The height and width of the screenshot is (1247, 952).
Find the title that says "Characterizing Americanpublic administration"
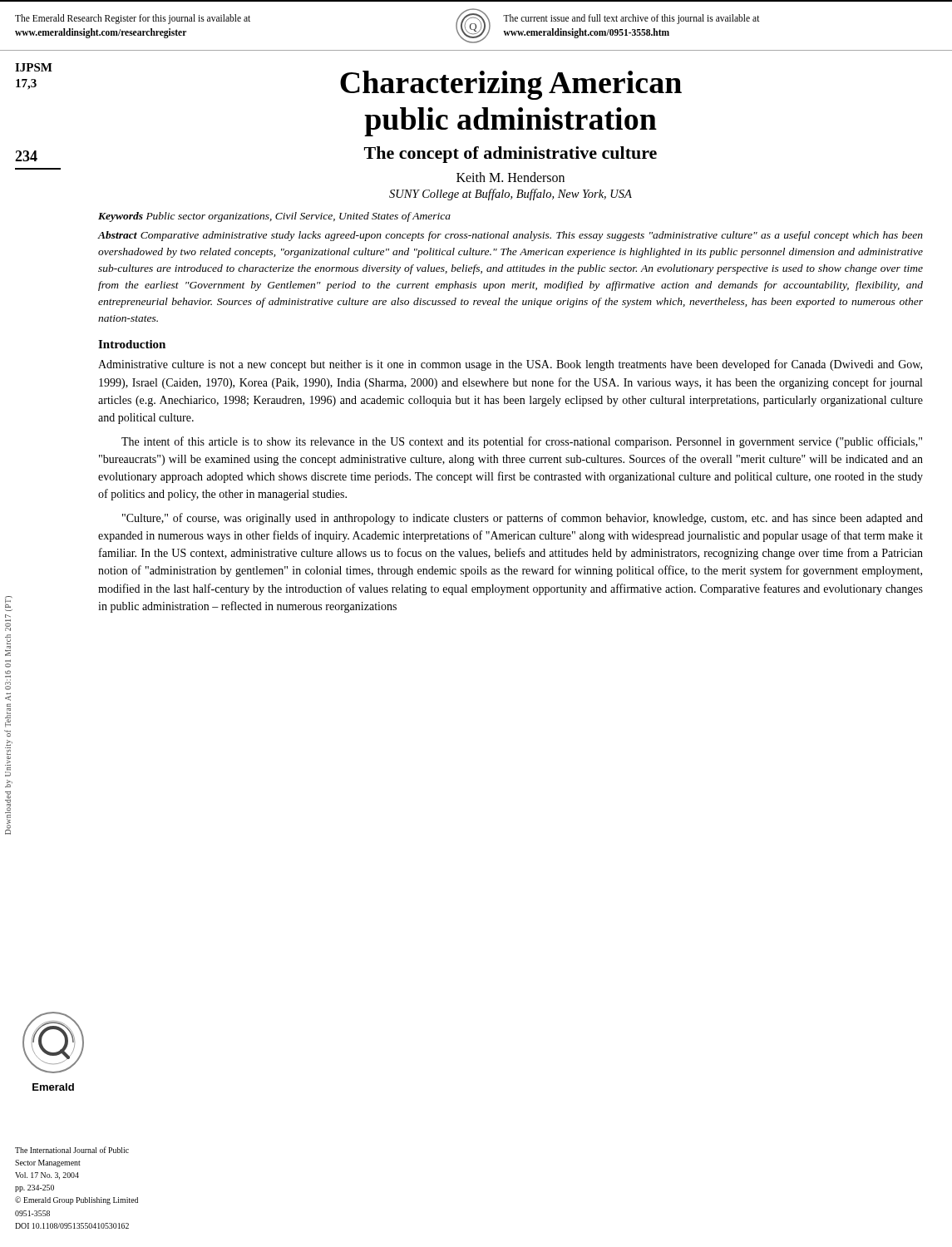(x=511, y=101)
